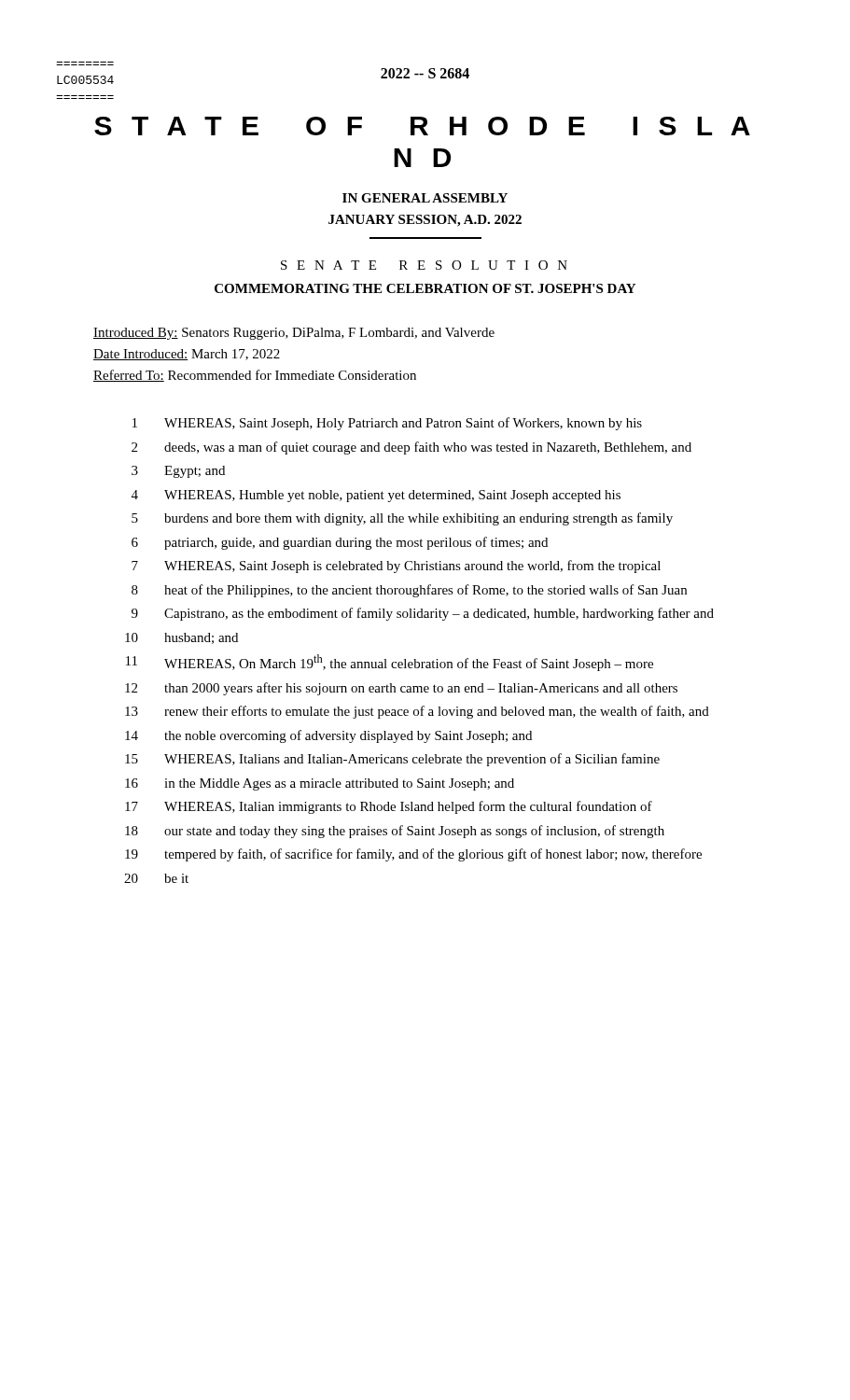Locate the passage starting "10 husband; and"
The image size is (850, 1400).
tap(181, 638)
